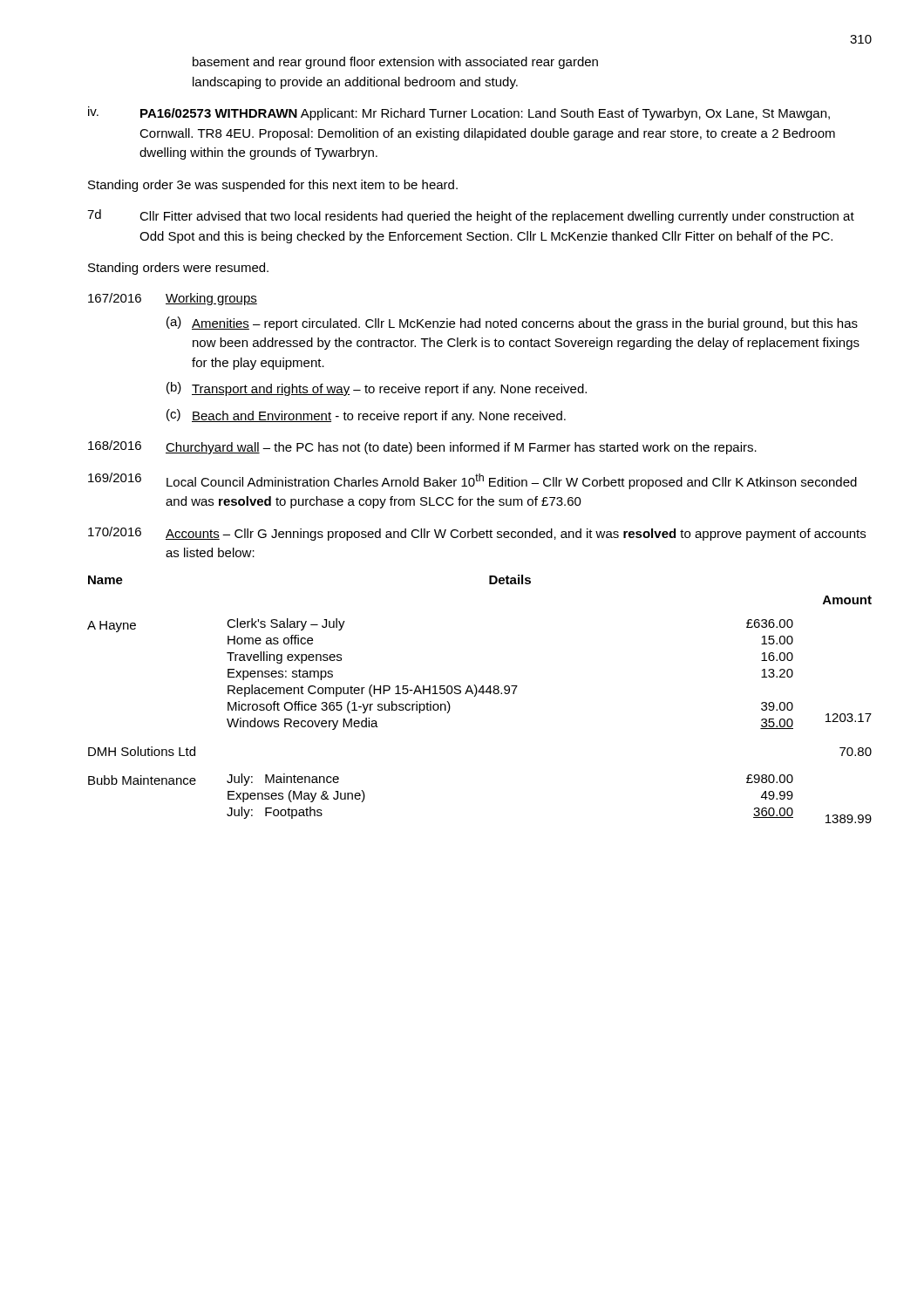Find the passage starting "Standing orders were"
This screenshot has height=1308, width=924.
pos(178,267)
